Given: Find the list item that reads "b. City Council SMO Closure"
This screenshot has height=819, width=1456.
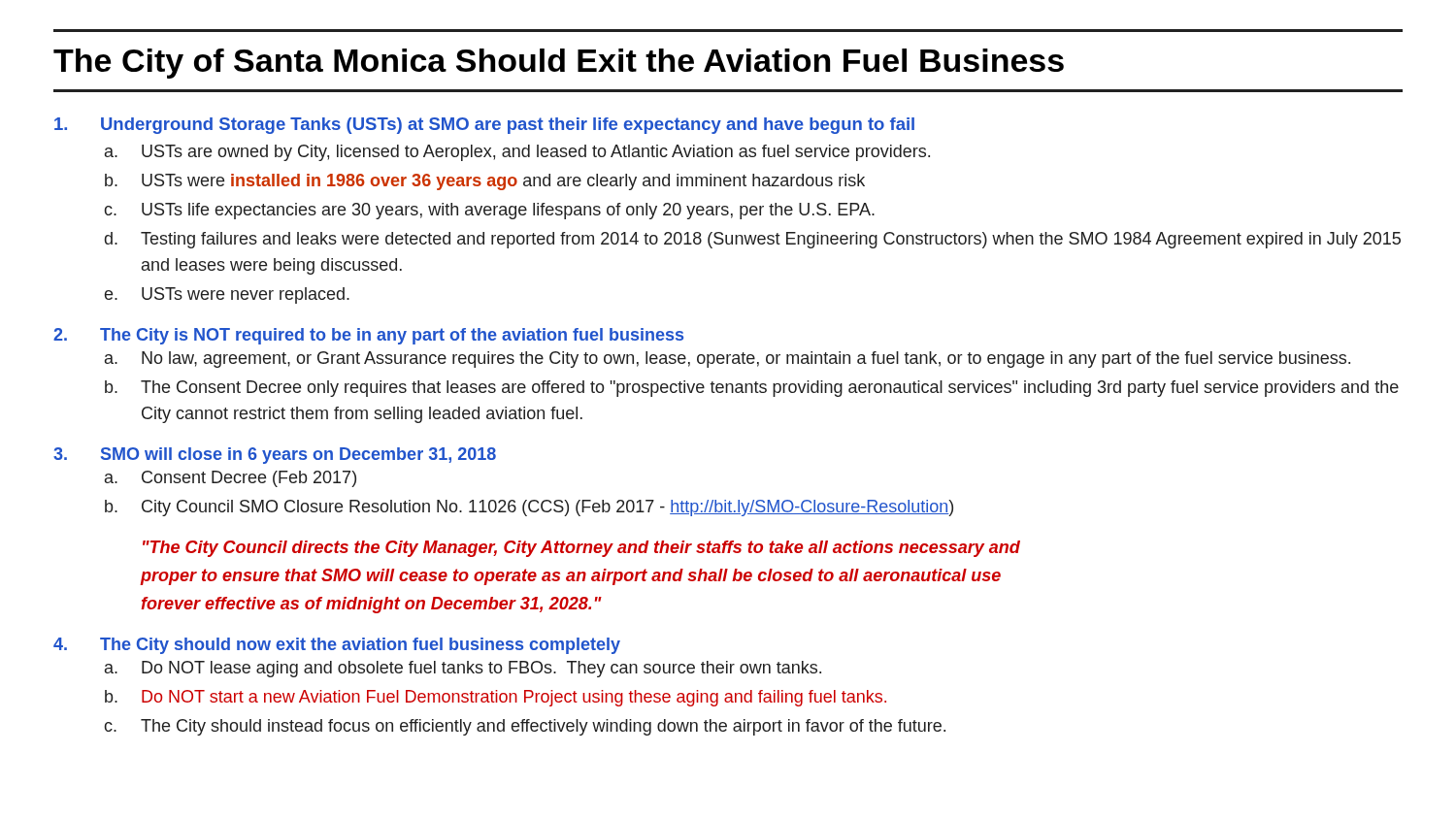Looking at the screenshot, I should 728,507.
